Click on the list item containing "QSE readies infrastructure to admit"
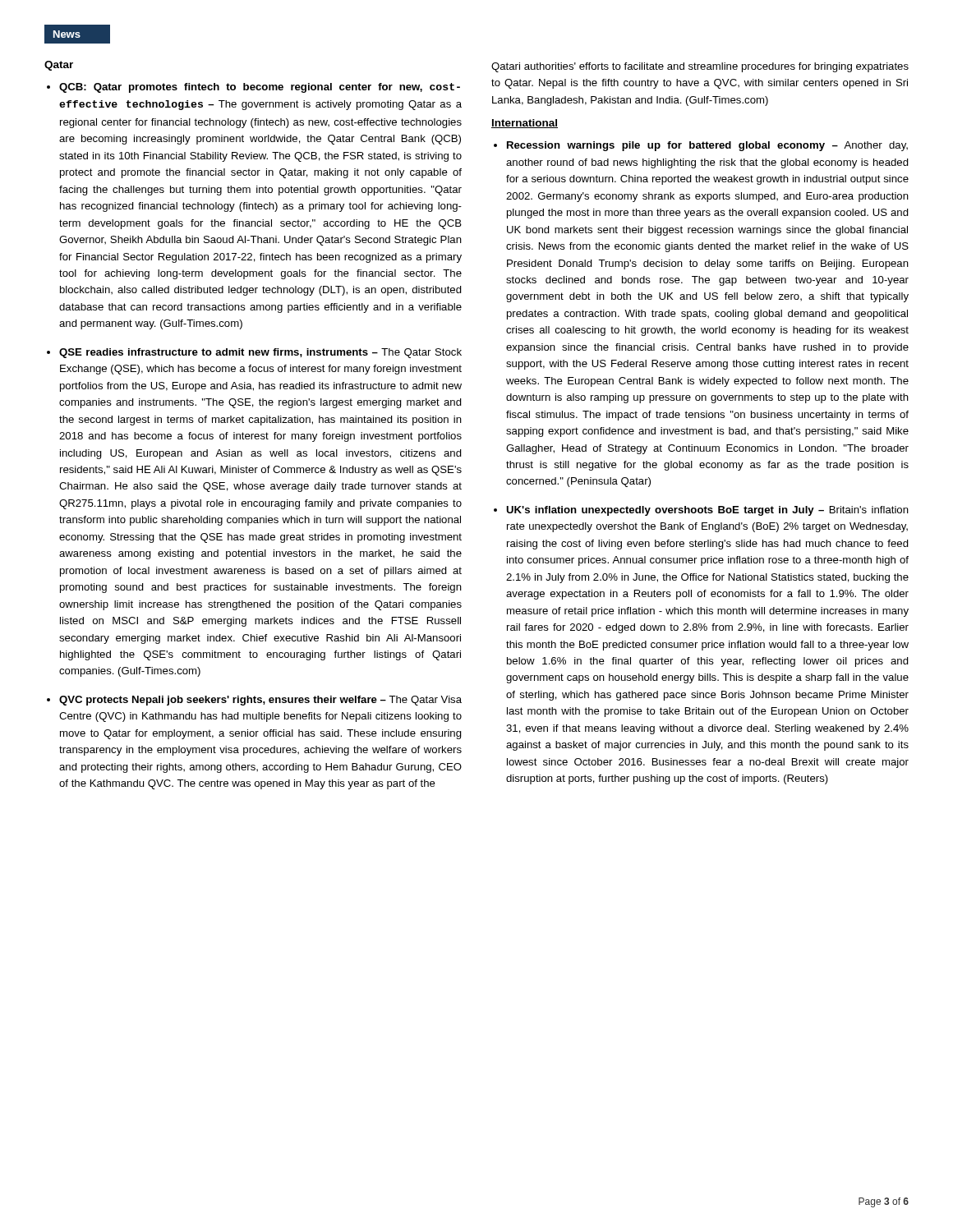The width and height of the screenshot is (953, 1232). [260, 511]
